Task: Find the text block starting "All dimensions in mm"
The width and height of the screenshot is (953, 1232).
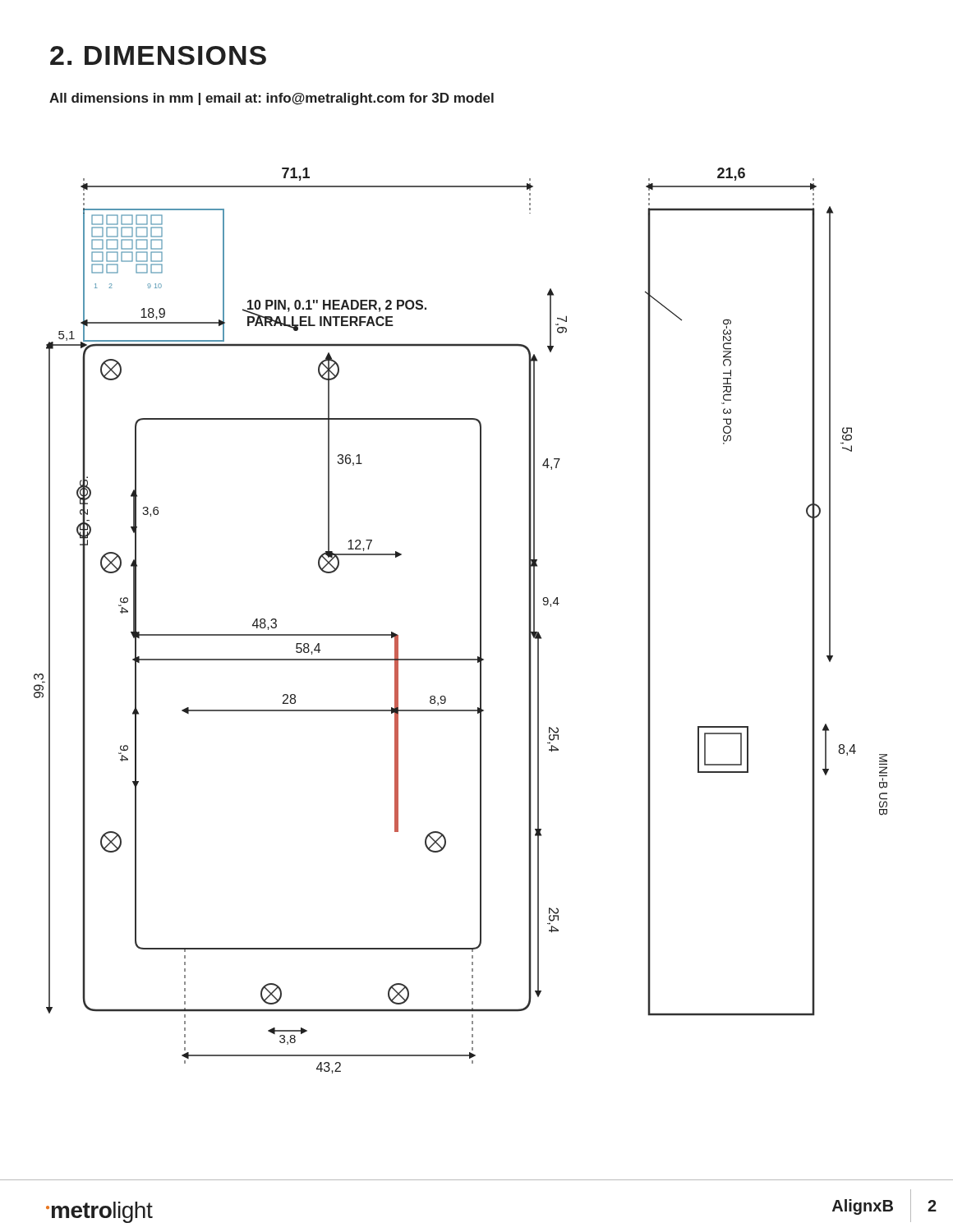Action: [x=272, y=98]
